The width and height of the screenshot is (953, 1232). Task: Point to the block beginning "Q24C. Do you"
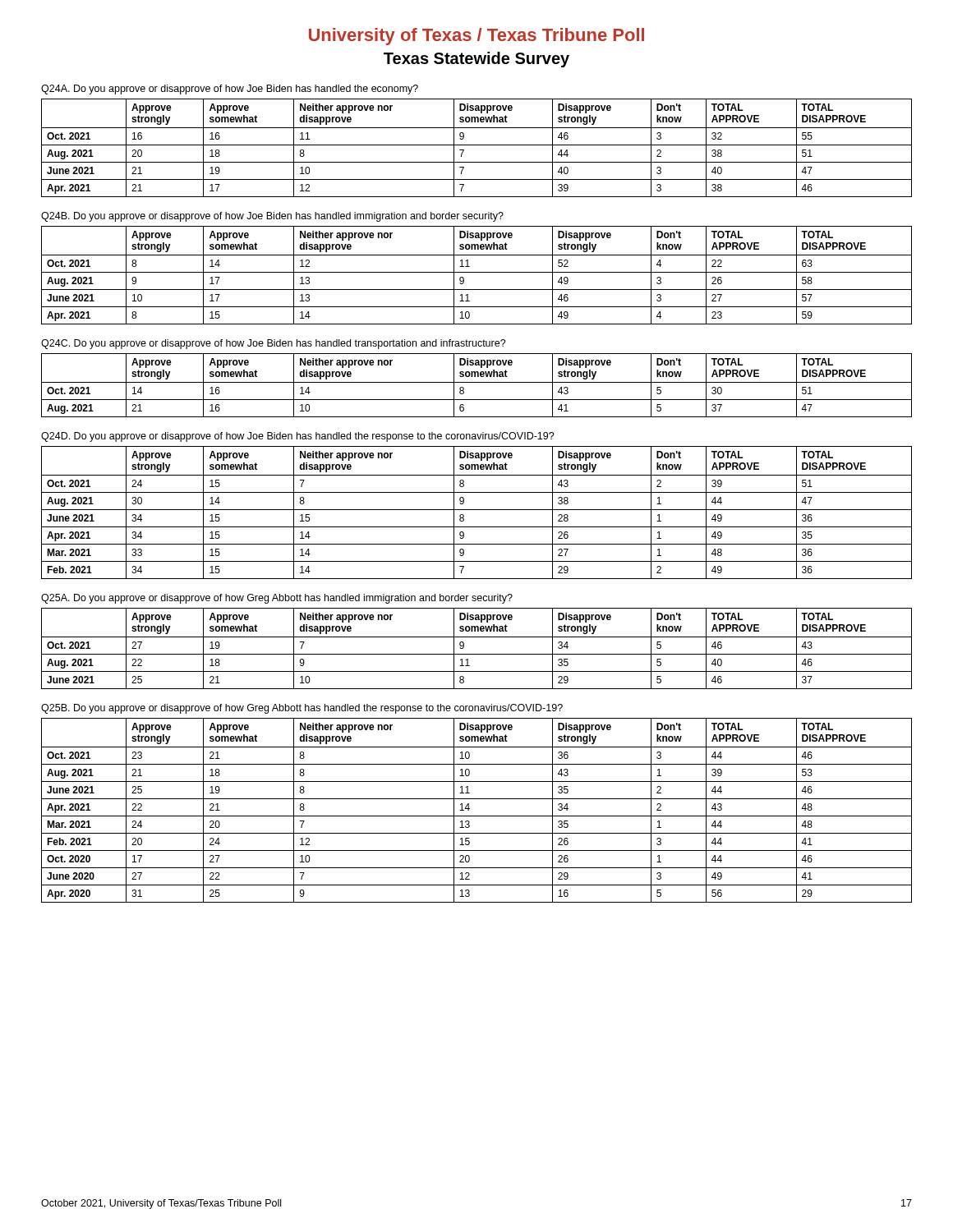point(273,343)
